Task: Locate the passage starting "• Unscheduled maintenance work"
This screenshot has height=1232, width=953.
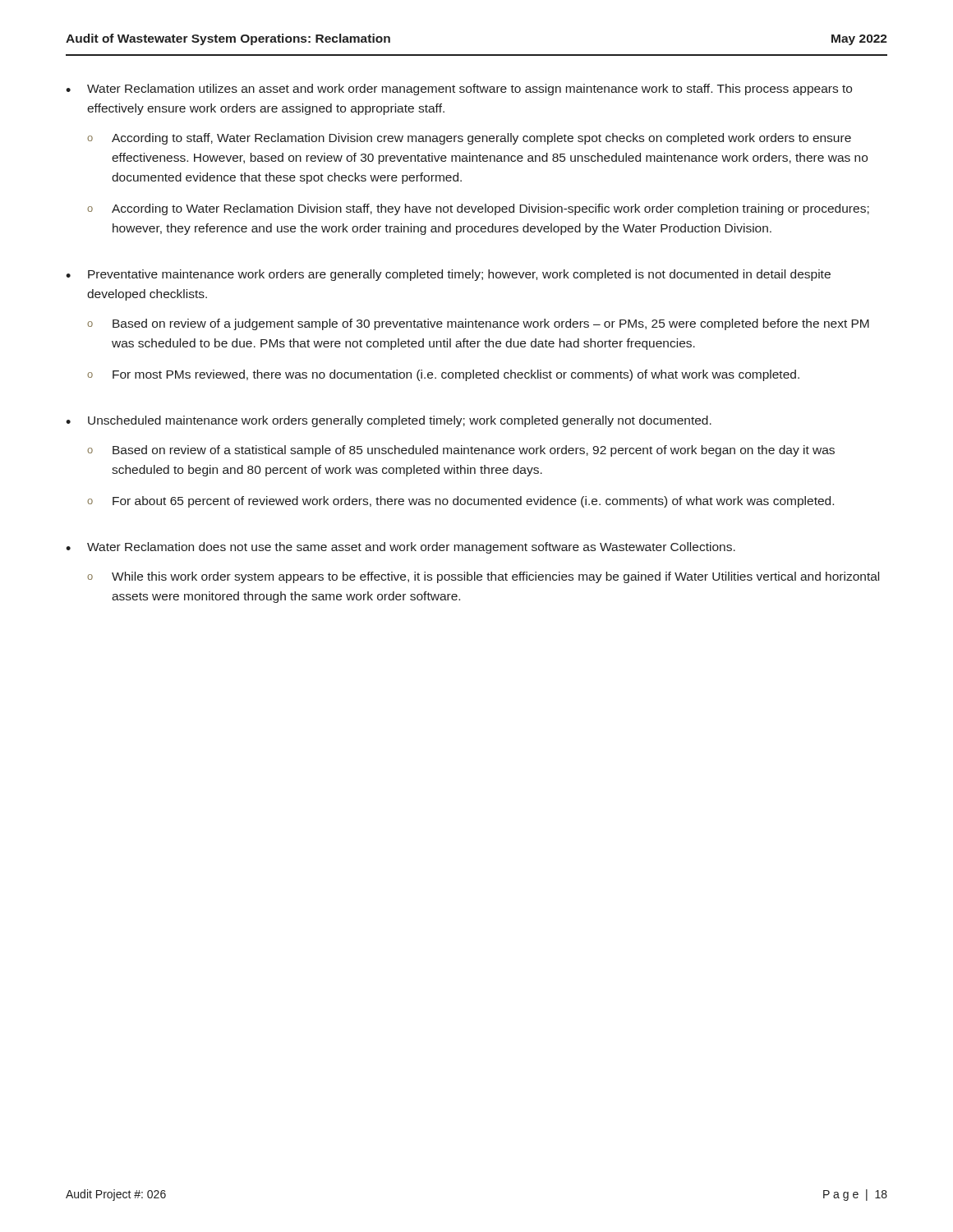Action: 476,467
